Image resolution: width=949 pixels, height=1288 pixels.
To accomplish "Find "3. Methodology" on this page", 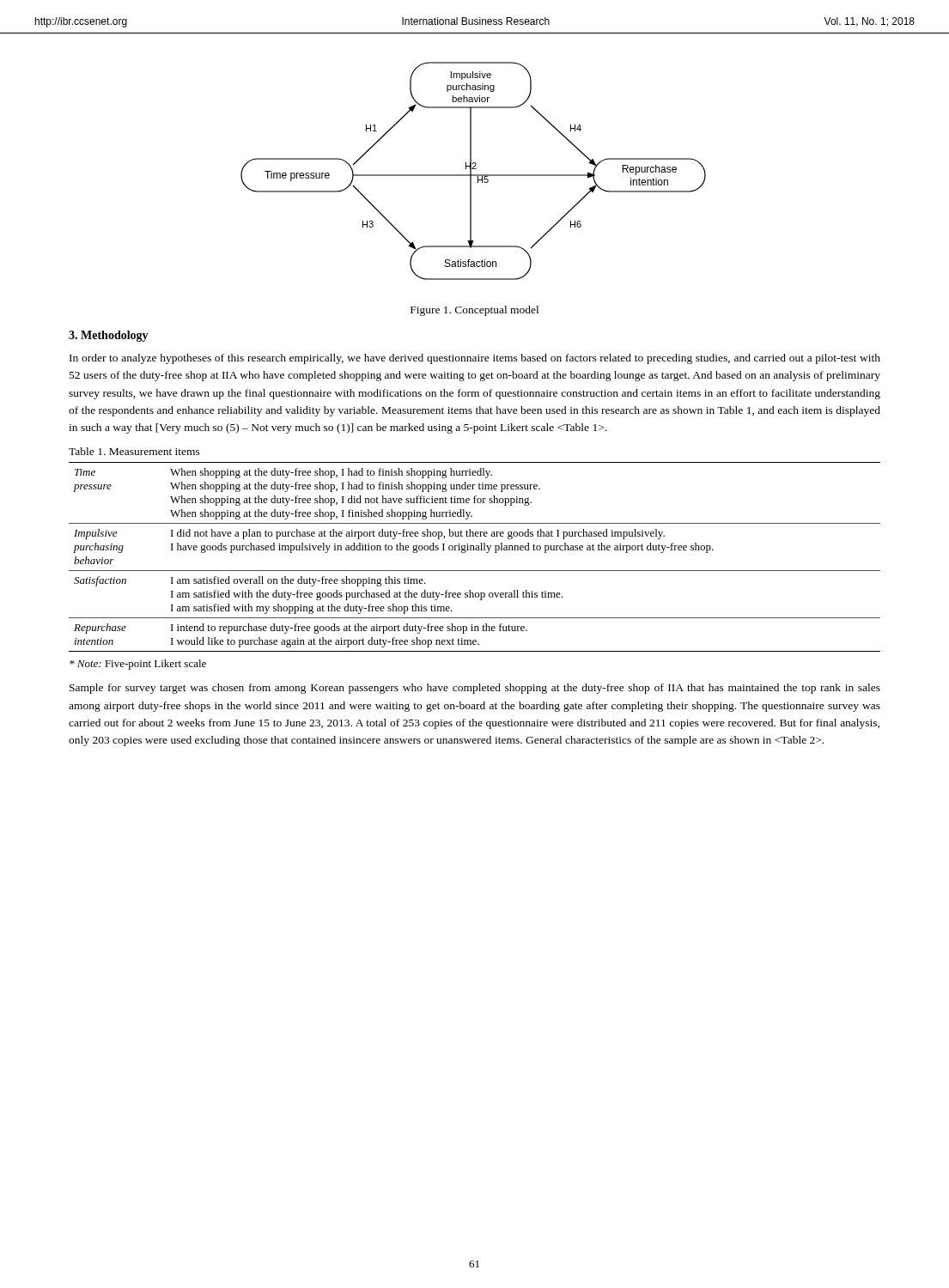I will [108, 335].
